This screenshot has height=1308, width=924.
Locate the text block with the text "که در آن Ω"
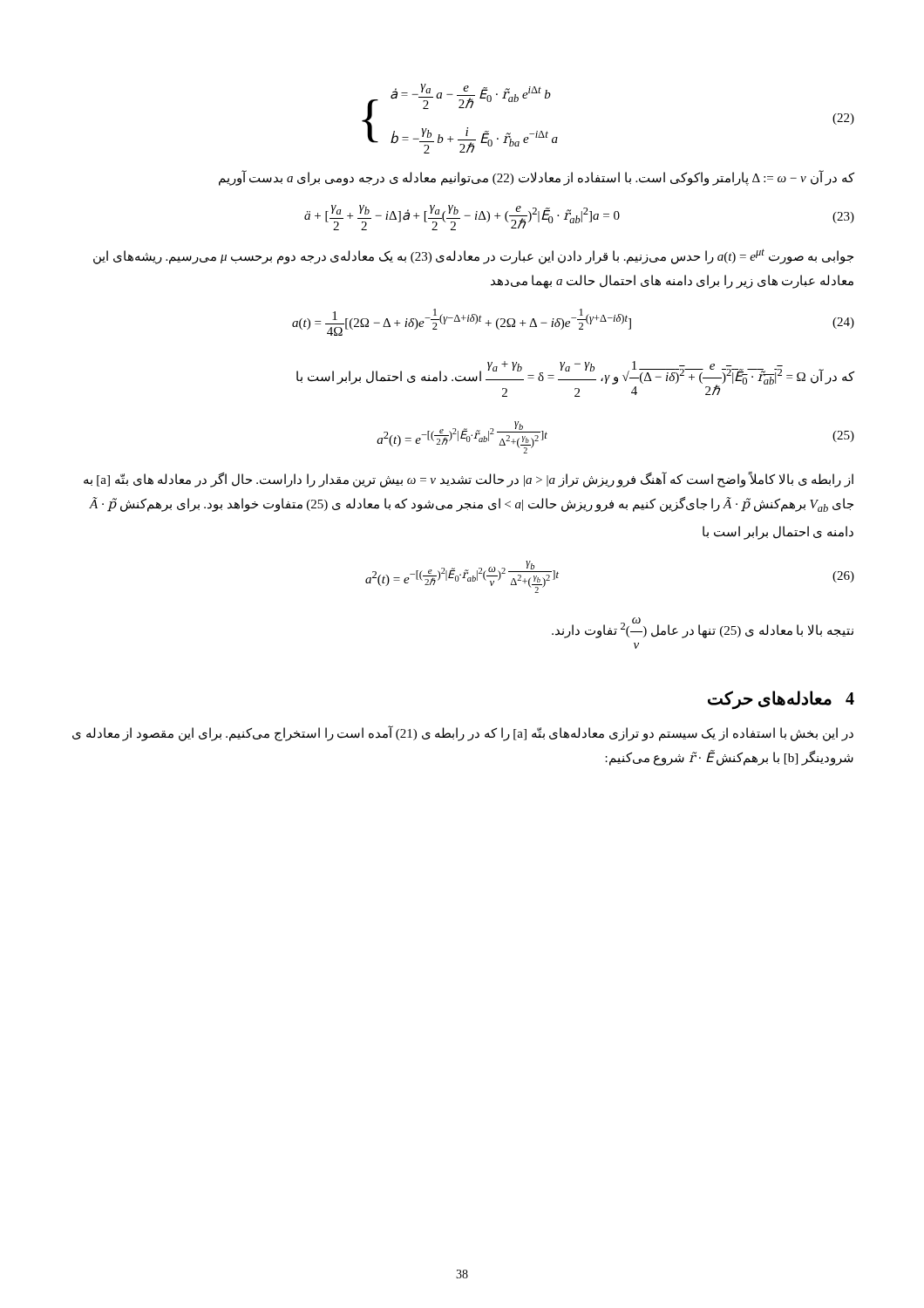[x=575, y=378]
